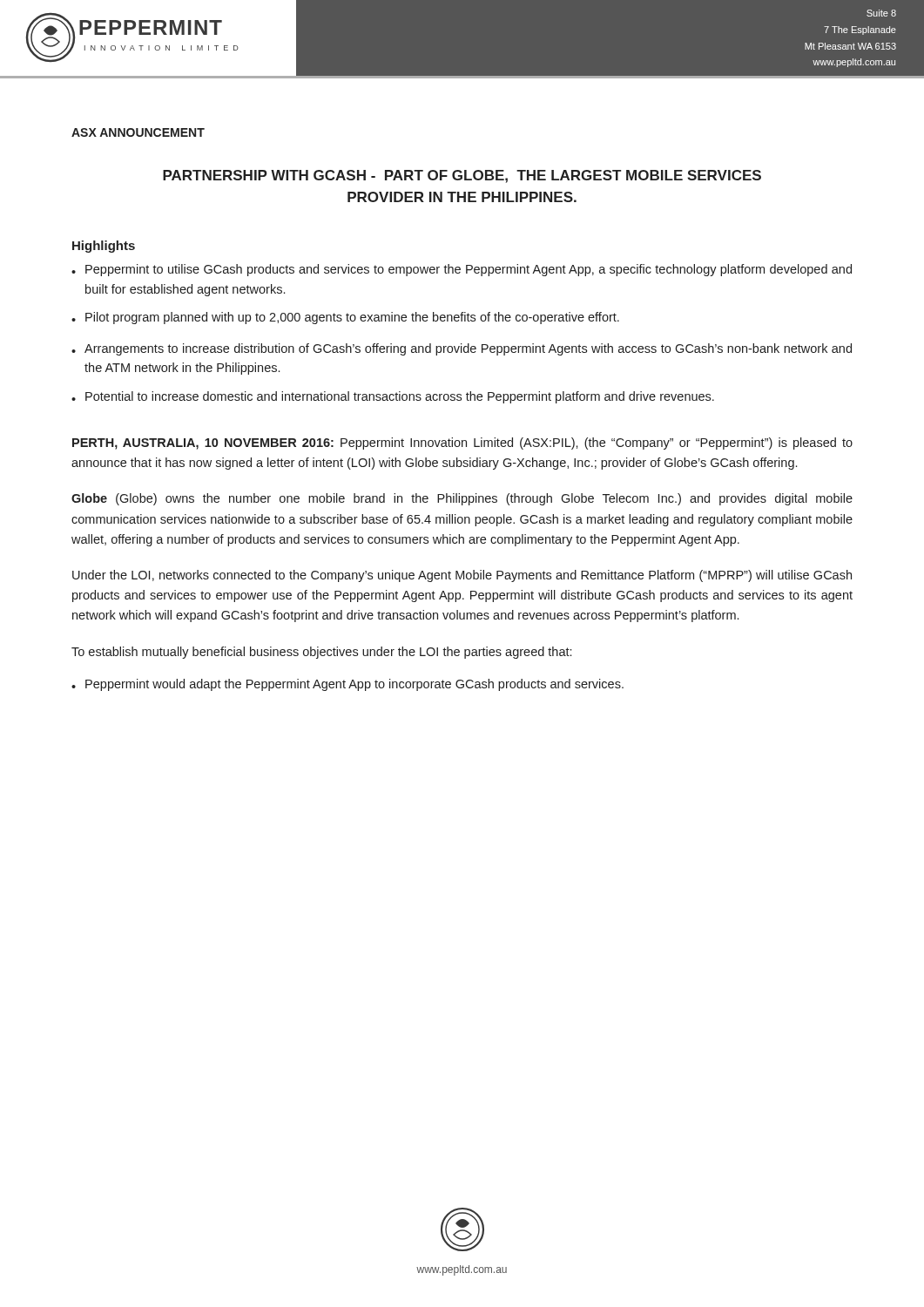The width and height of the screenshot is (924, 1307).
Task: Find the block on this page that starts "• Potential to increase domestic and"
Action: point(393,398)
